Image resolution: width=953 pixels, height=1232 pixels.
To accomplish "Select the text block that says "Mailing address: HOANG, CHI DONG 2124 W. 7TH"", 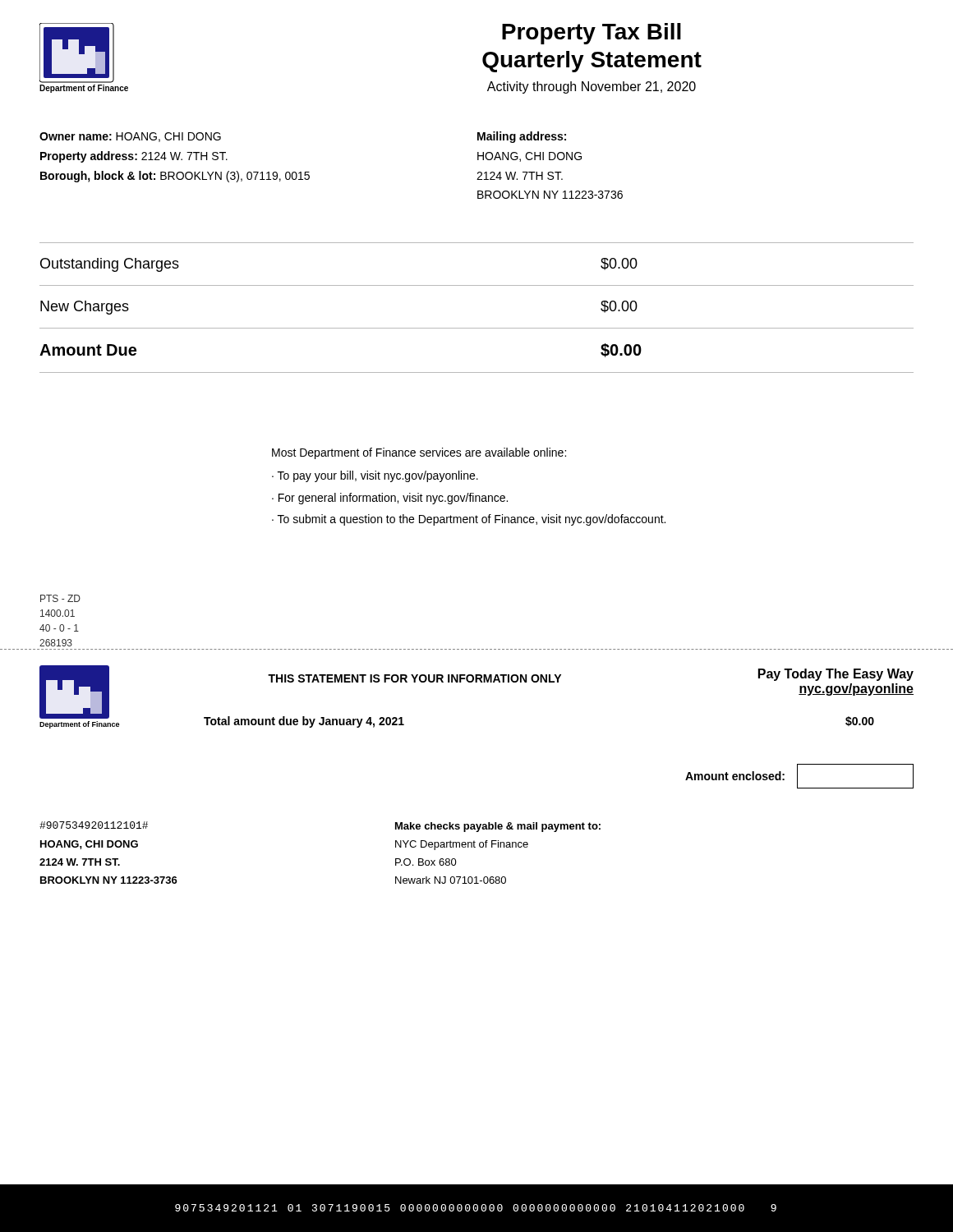I will 550,166.
